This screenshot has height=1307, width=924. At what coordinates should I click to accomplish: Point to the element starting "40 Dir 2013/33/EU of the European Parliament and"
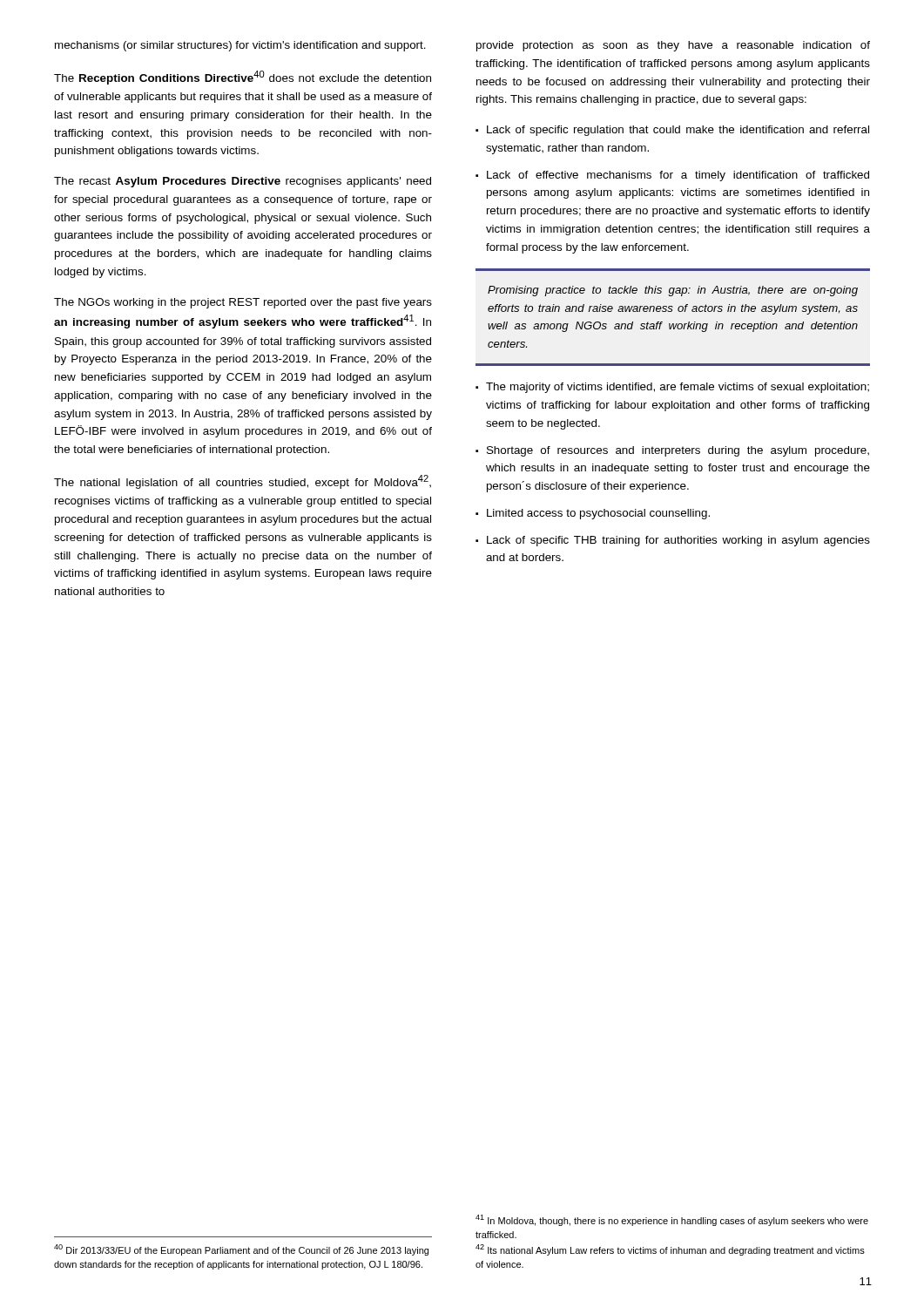point(242,1256)
